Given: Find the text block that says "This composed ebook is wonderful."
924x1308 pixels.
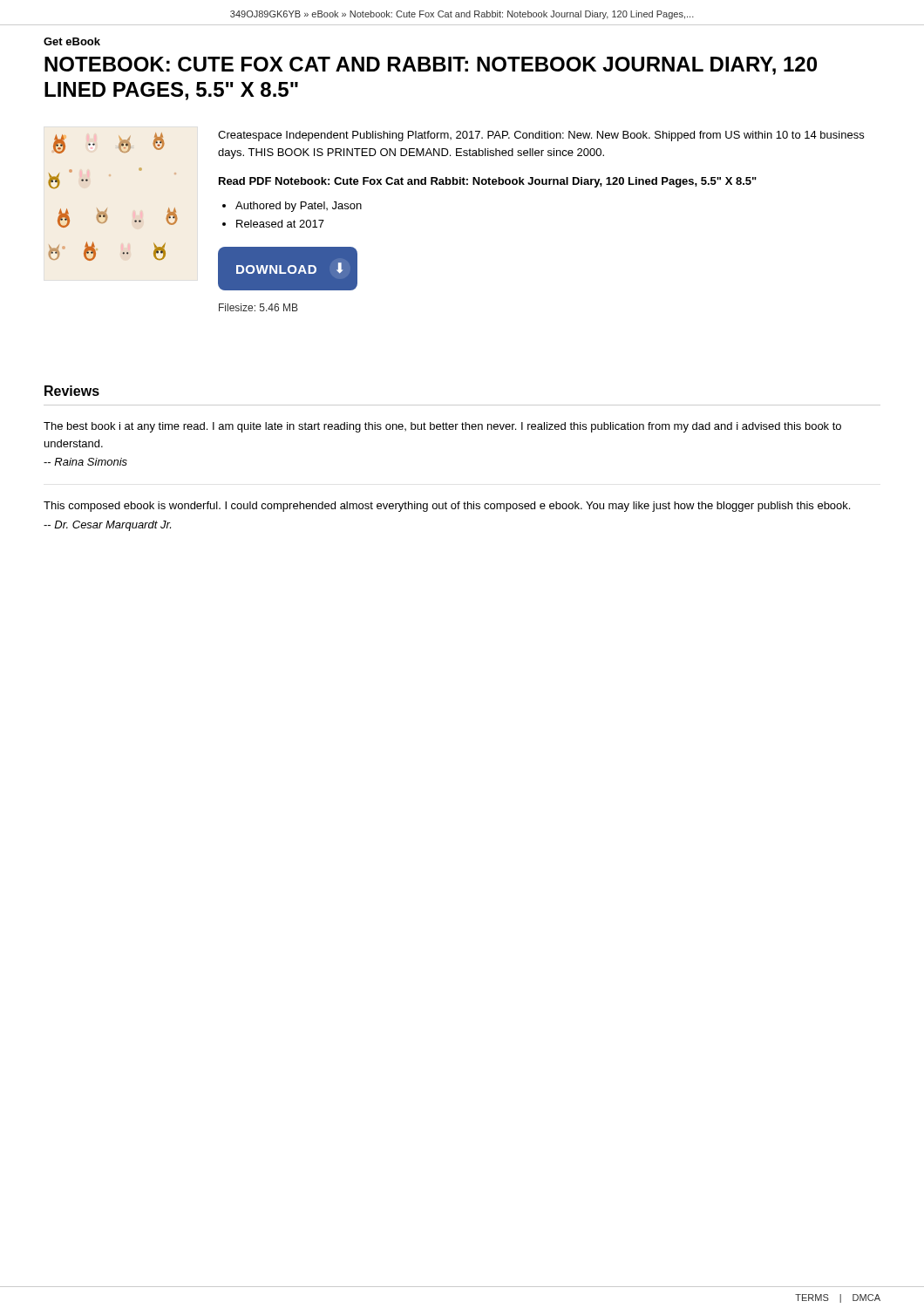Looking at the screenshot, I should 447,505.
